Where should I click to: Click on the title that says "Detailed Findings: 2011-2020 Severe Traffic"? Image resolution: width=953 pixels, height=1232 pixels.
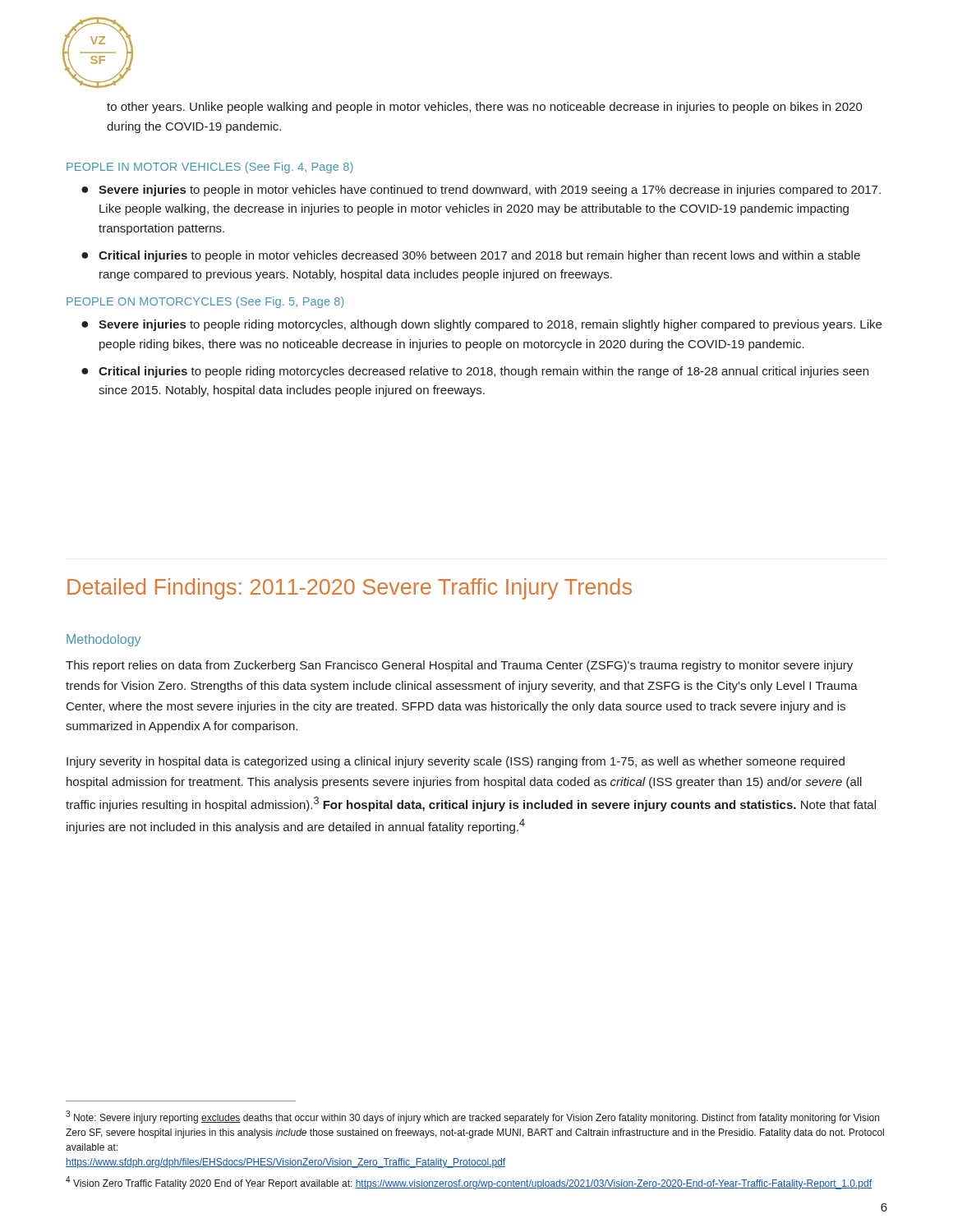coord(476,580)
